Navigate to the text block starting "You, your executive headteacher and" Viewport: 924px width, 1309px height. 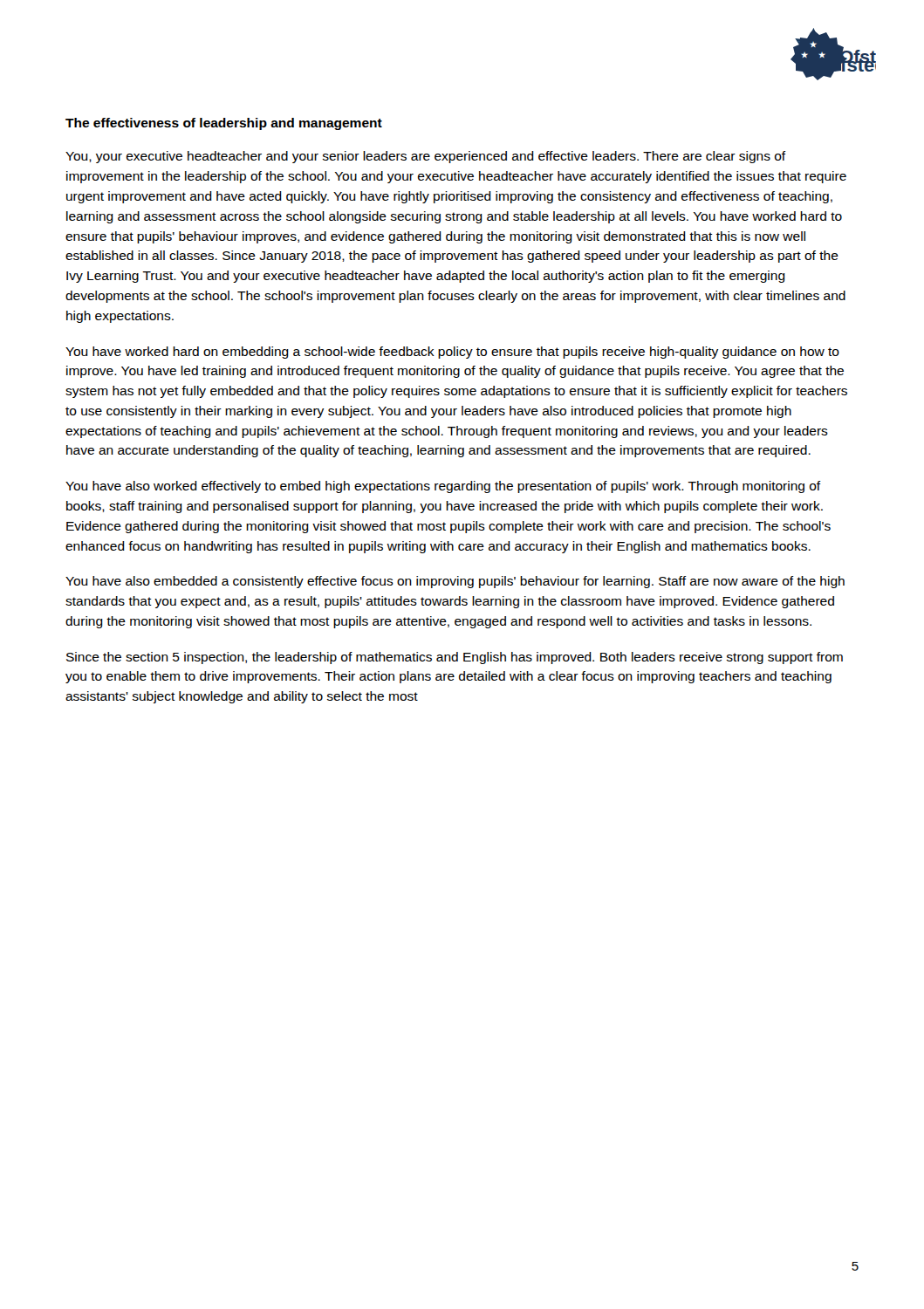point(456,236)
